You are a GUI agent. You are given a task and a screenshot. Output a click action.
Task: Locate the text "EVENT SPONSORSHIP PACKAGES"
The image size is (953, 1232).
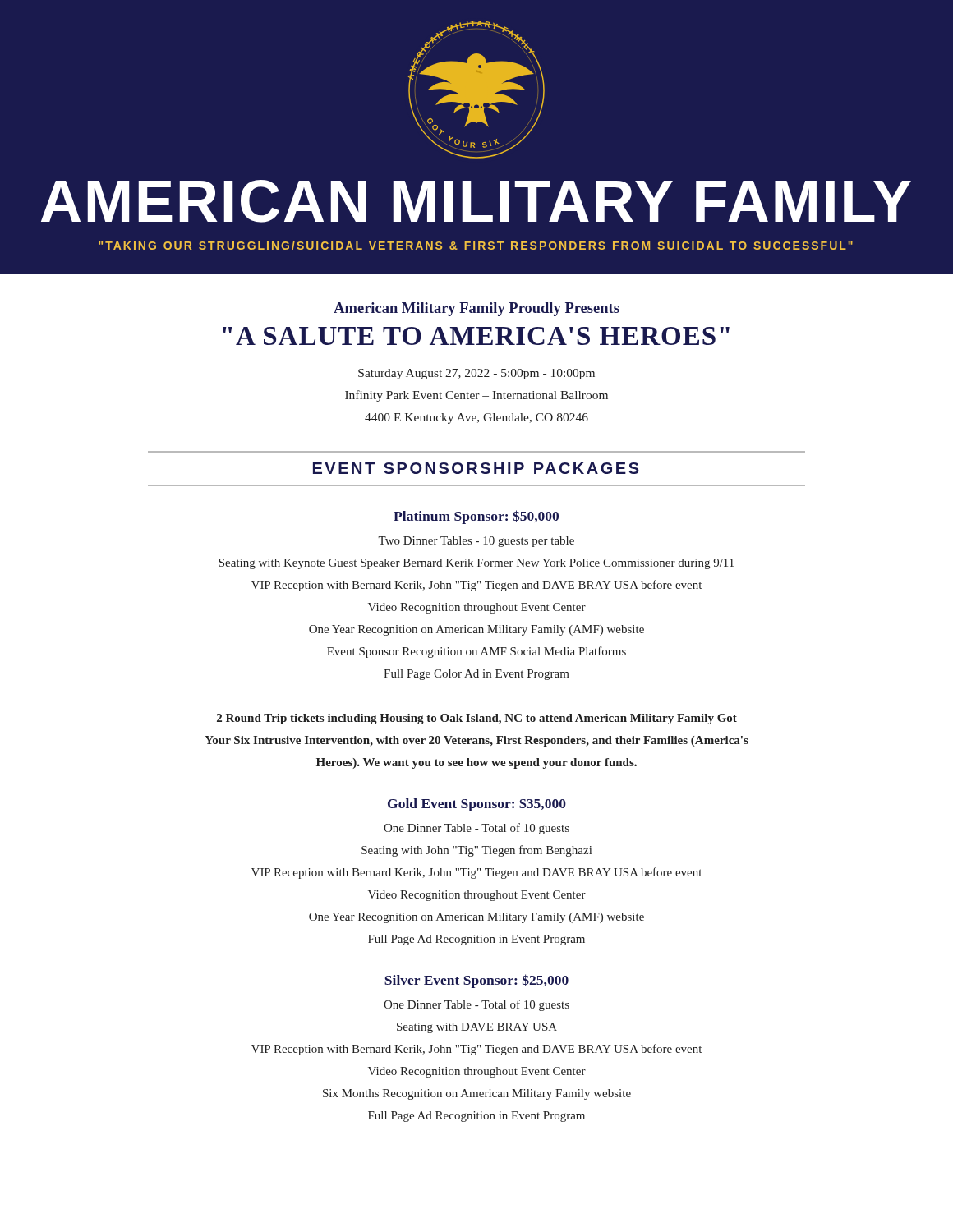[x=476, y=468]
